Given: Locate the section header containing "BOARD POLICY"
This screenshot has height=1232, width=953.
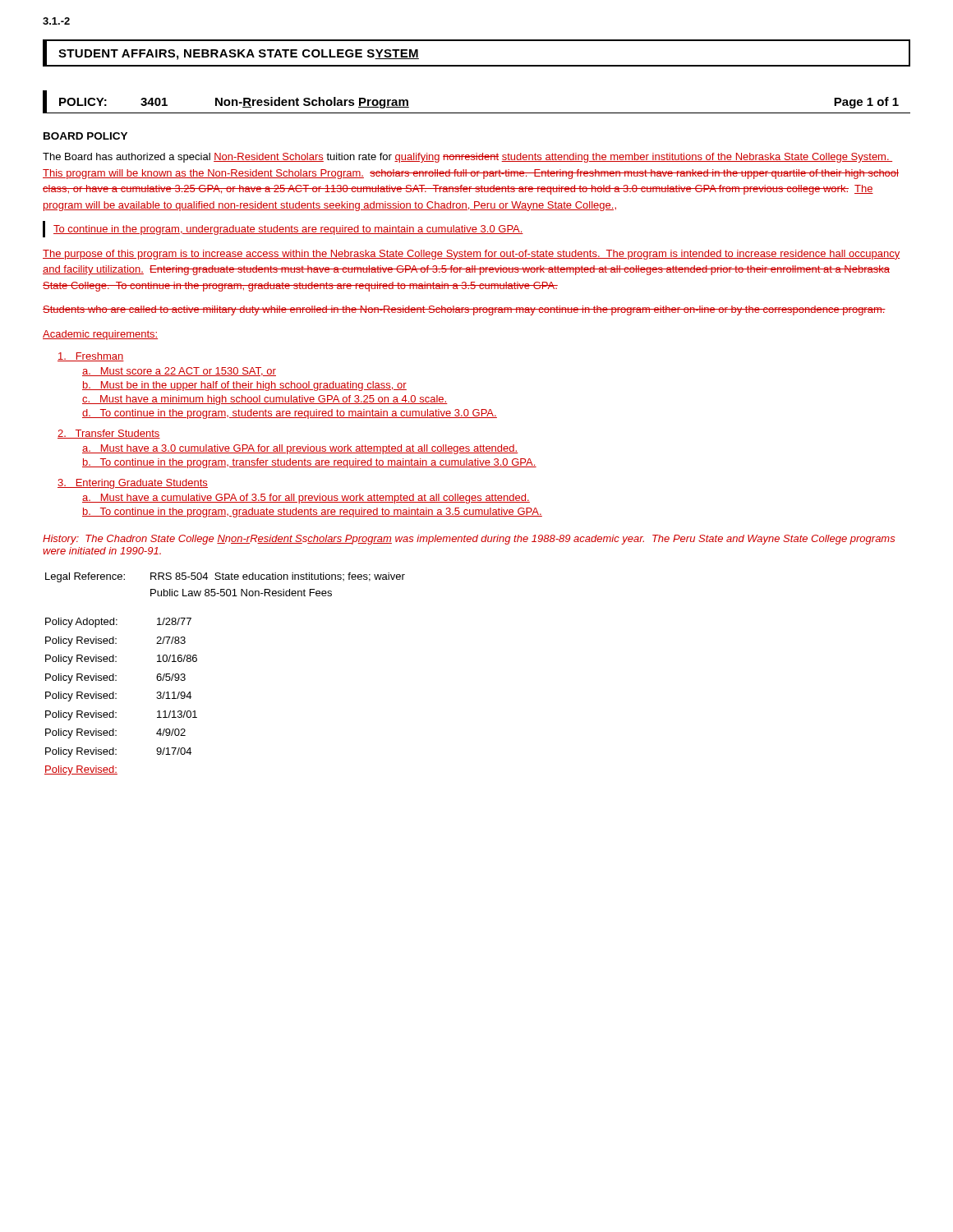Looking at the screenshot, I should tap(85, 136).
